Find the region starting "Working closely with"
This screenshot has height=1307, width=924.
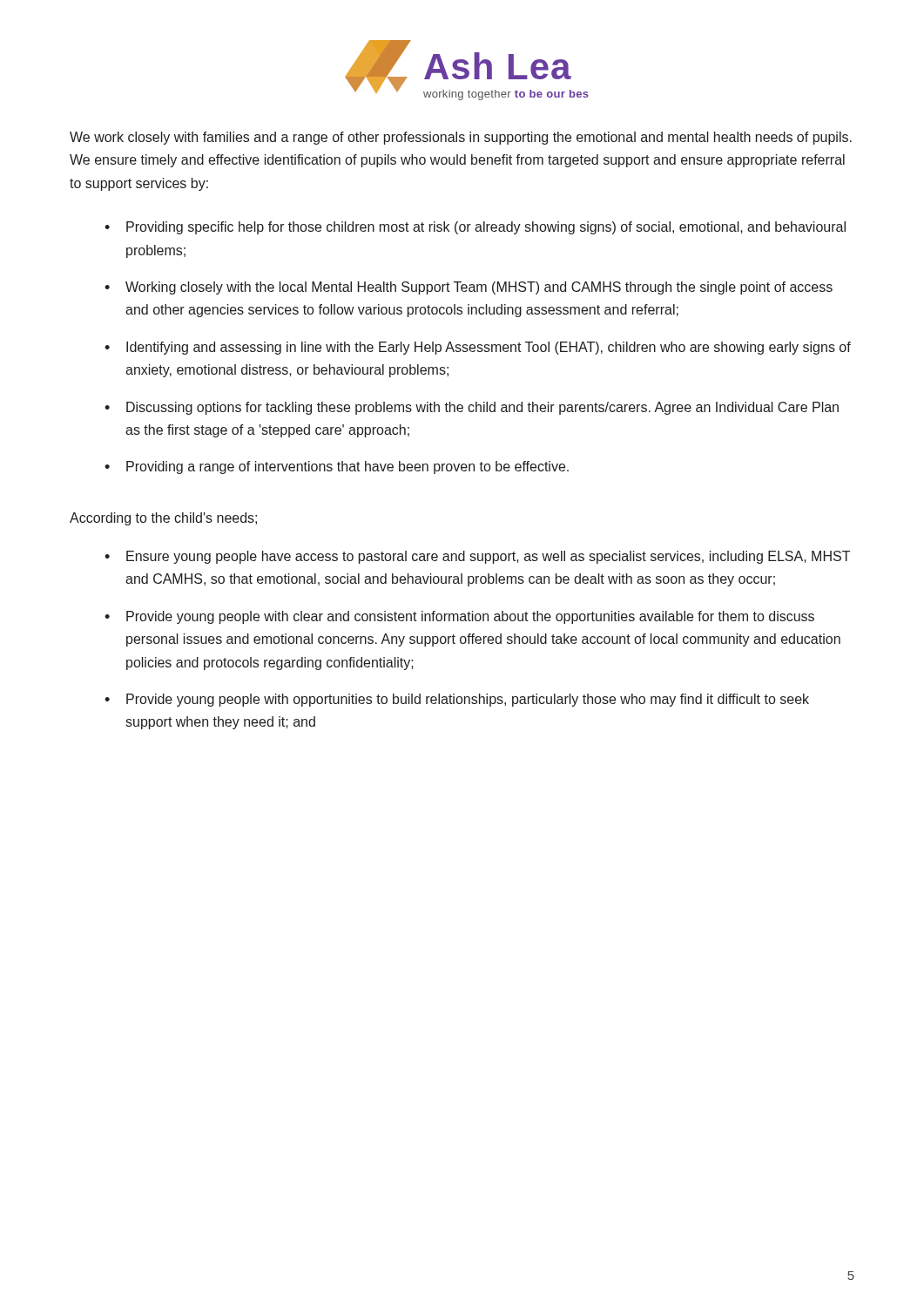pos(479,299)
